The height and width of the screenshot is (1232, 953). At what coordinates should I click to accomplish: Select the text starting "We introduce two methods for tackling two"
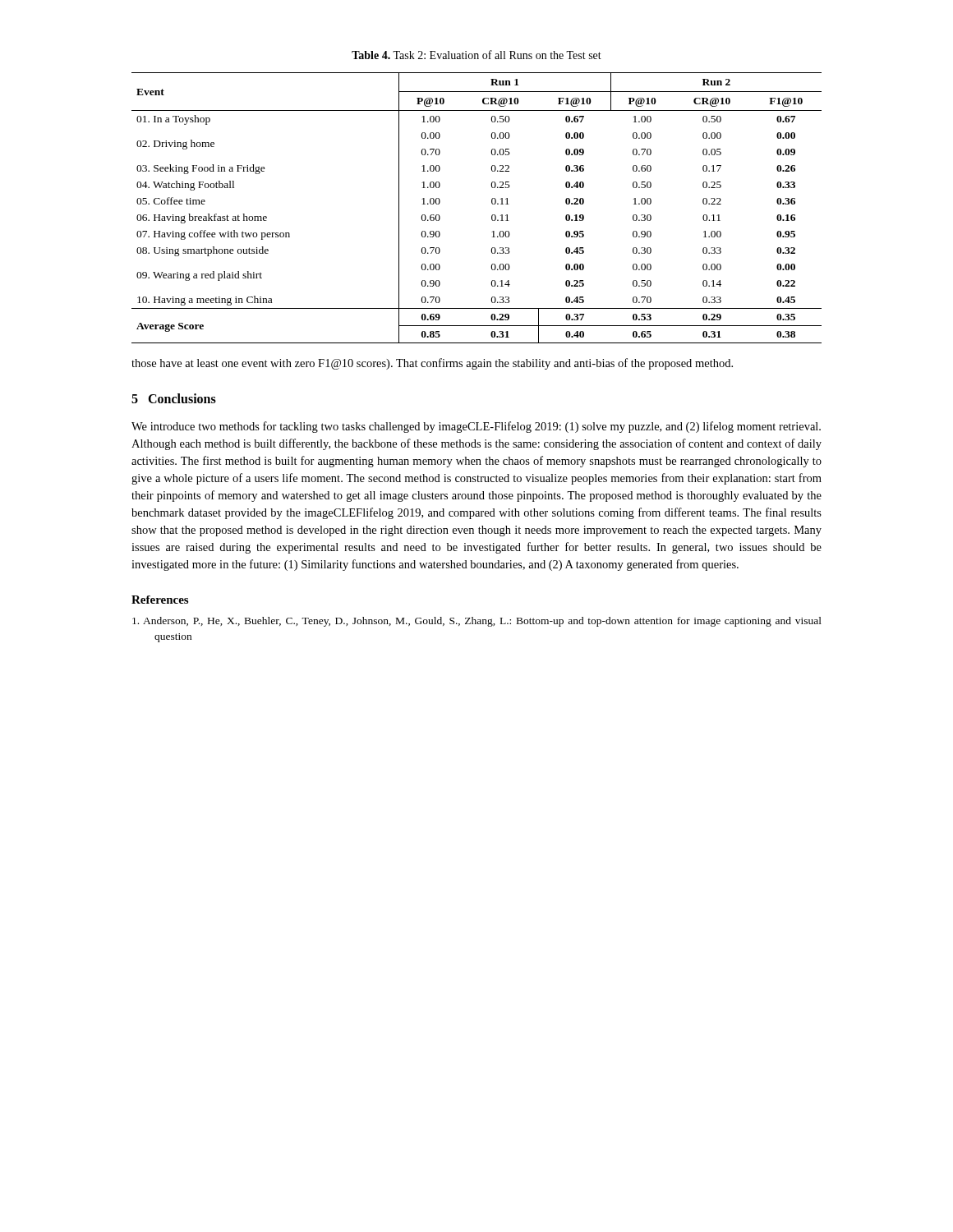pyautogui.click(x=476, y=495)
